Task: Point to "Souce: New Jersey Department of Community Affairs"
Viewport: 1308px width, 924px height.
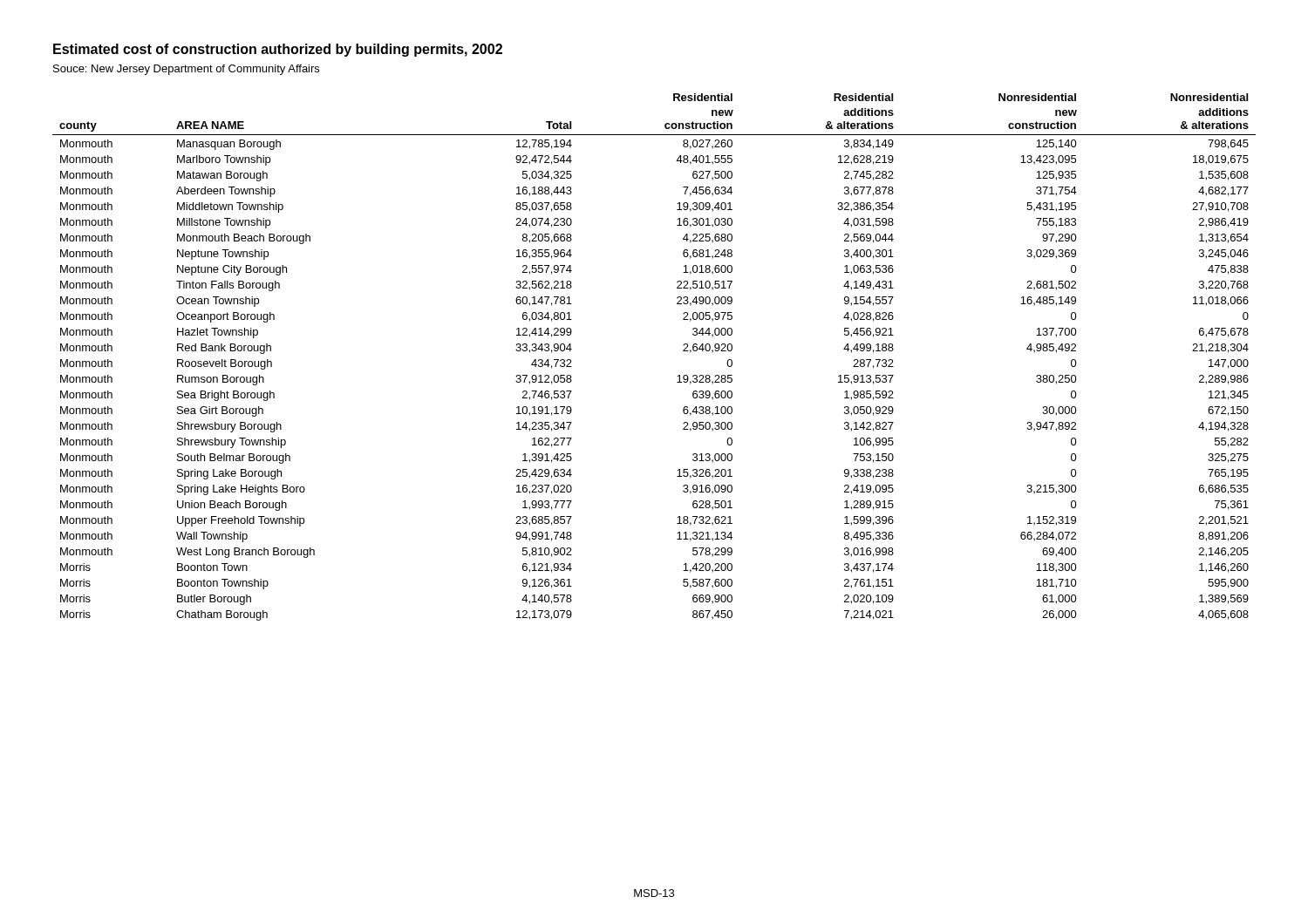Action: (186, 68)
